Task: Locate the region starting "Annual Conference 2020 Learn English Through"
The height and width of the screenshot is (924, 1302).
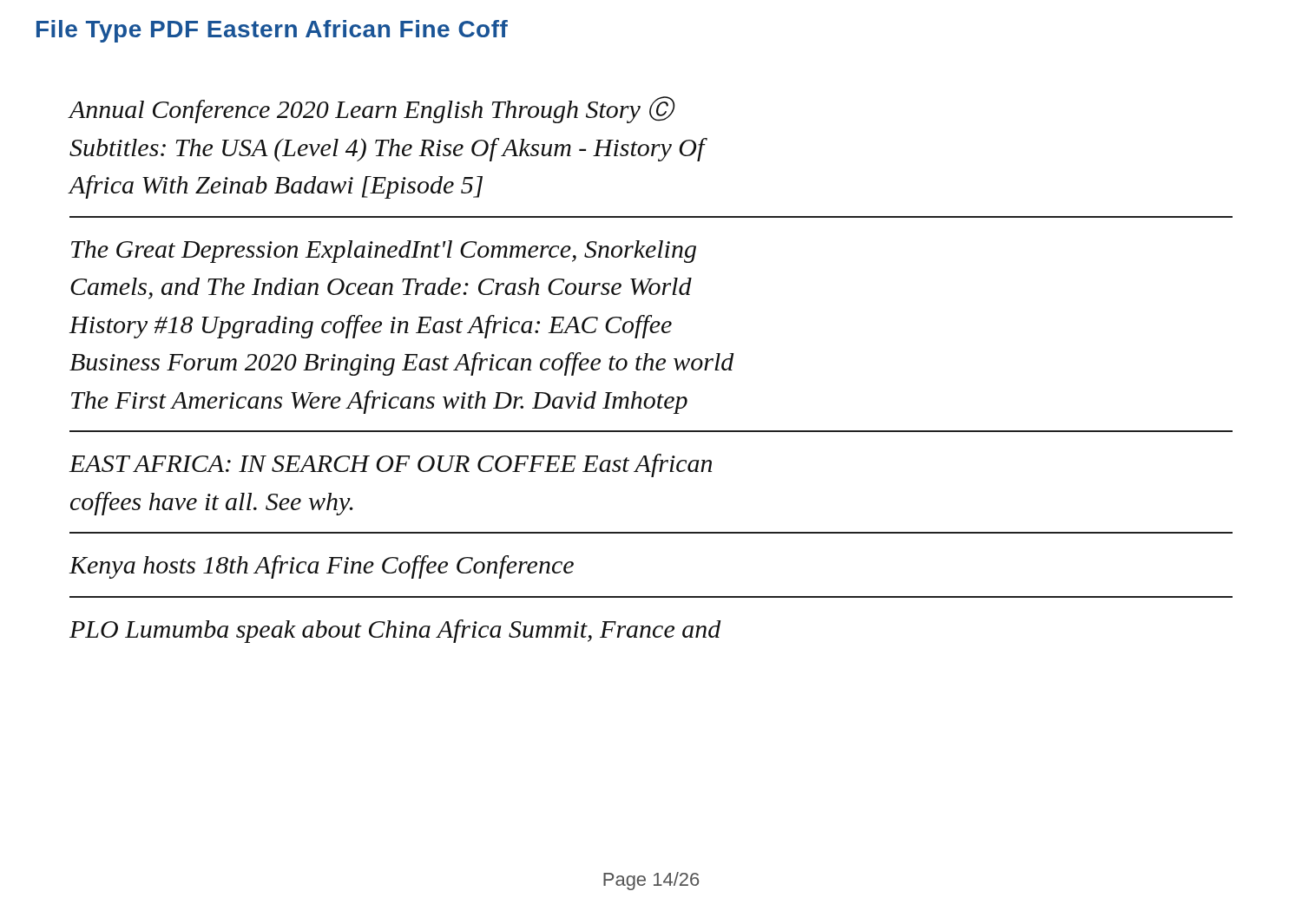Action: tap(387, 147)
